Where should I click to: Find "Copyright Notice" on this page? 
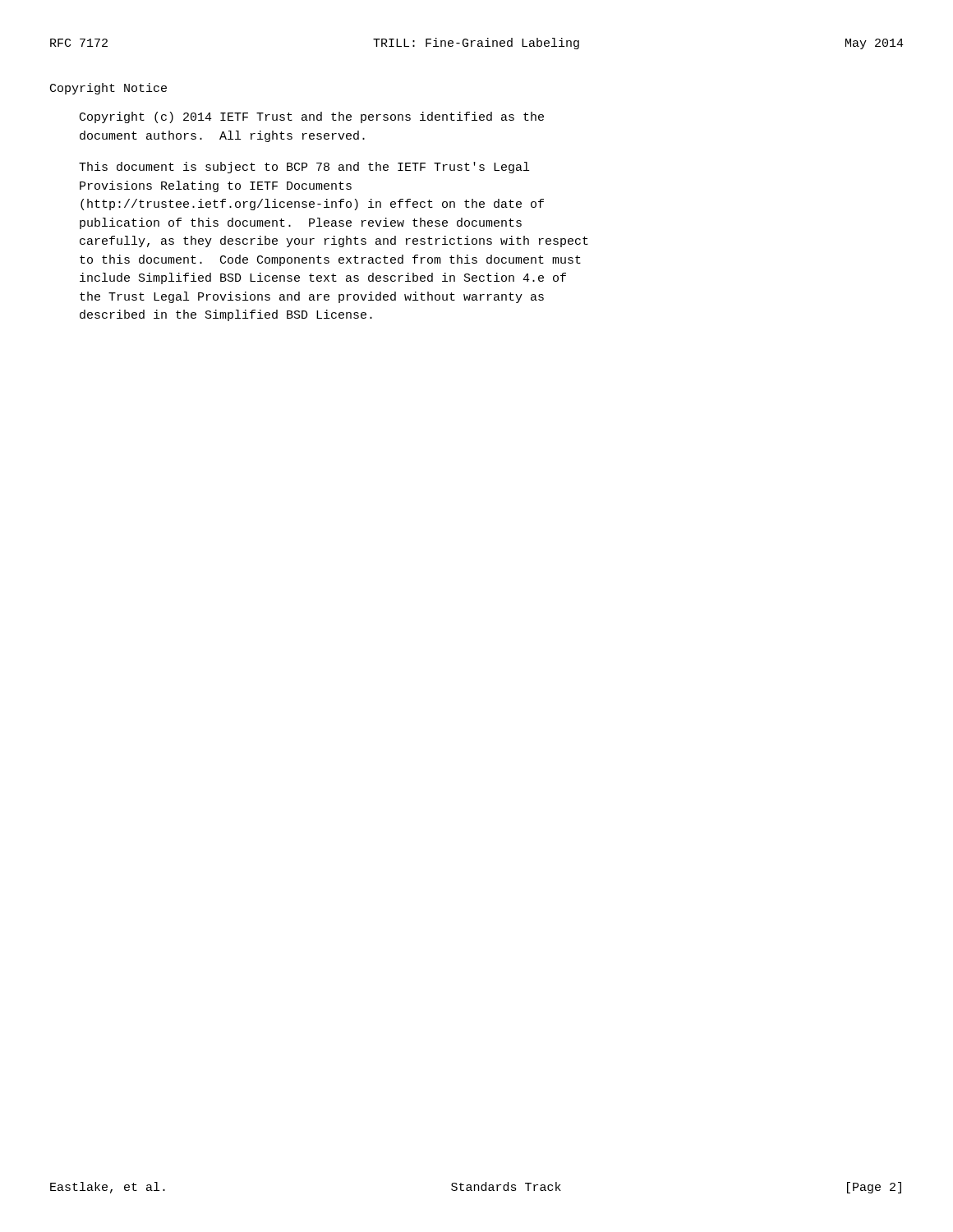click(108, 89)
